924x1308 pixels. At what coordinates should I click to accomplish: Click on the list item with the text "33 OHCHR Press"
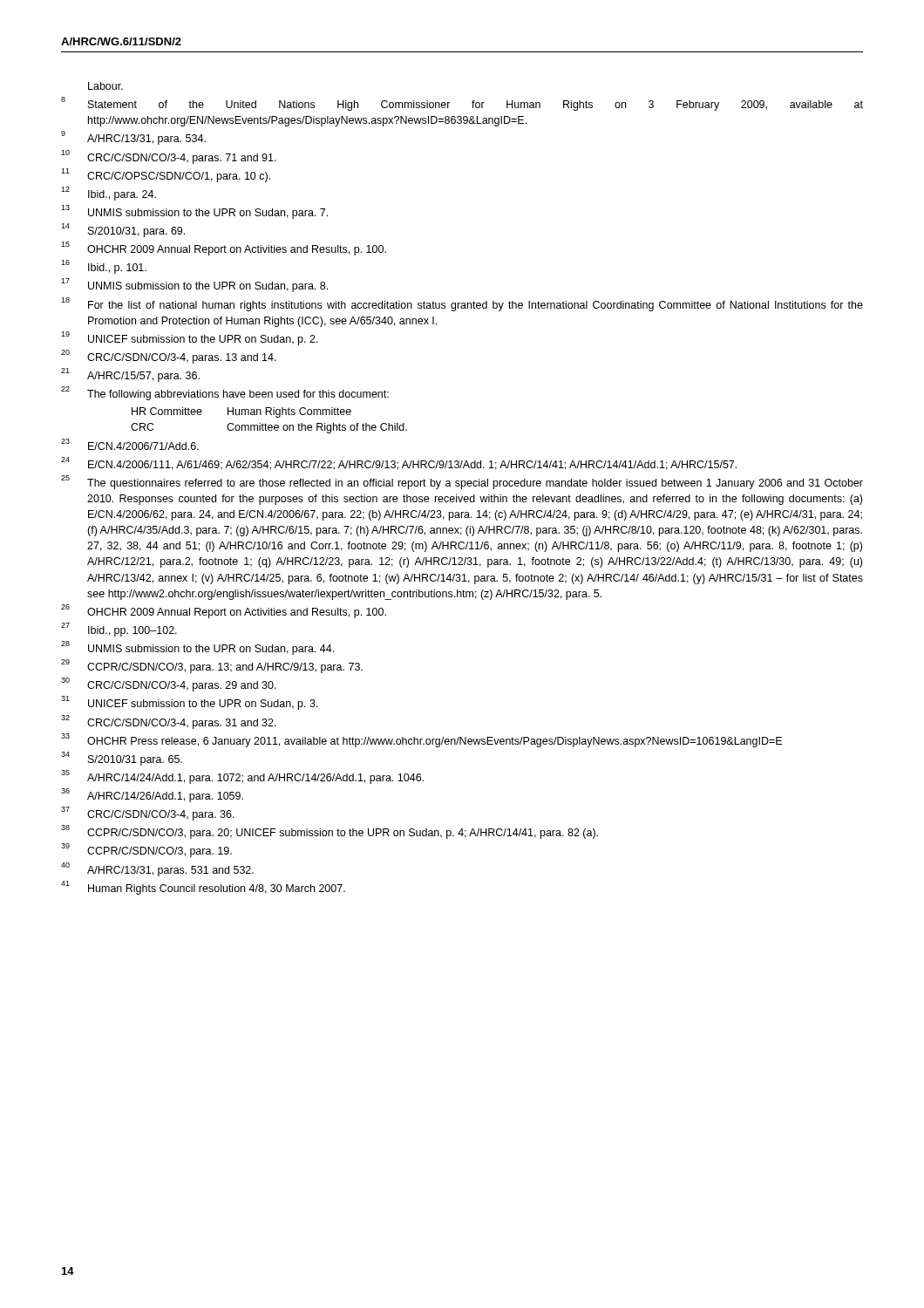(422, 740)
